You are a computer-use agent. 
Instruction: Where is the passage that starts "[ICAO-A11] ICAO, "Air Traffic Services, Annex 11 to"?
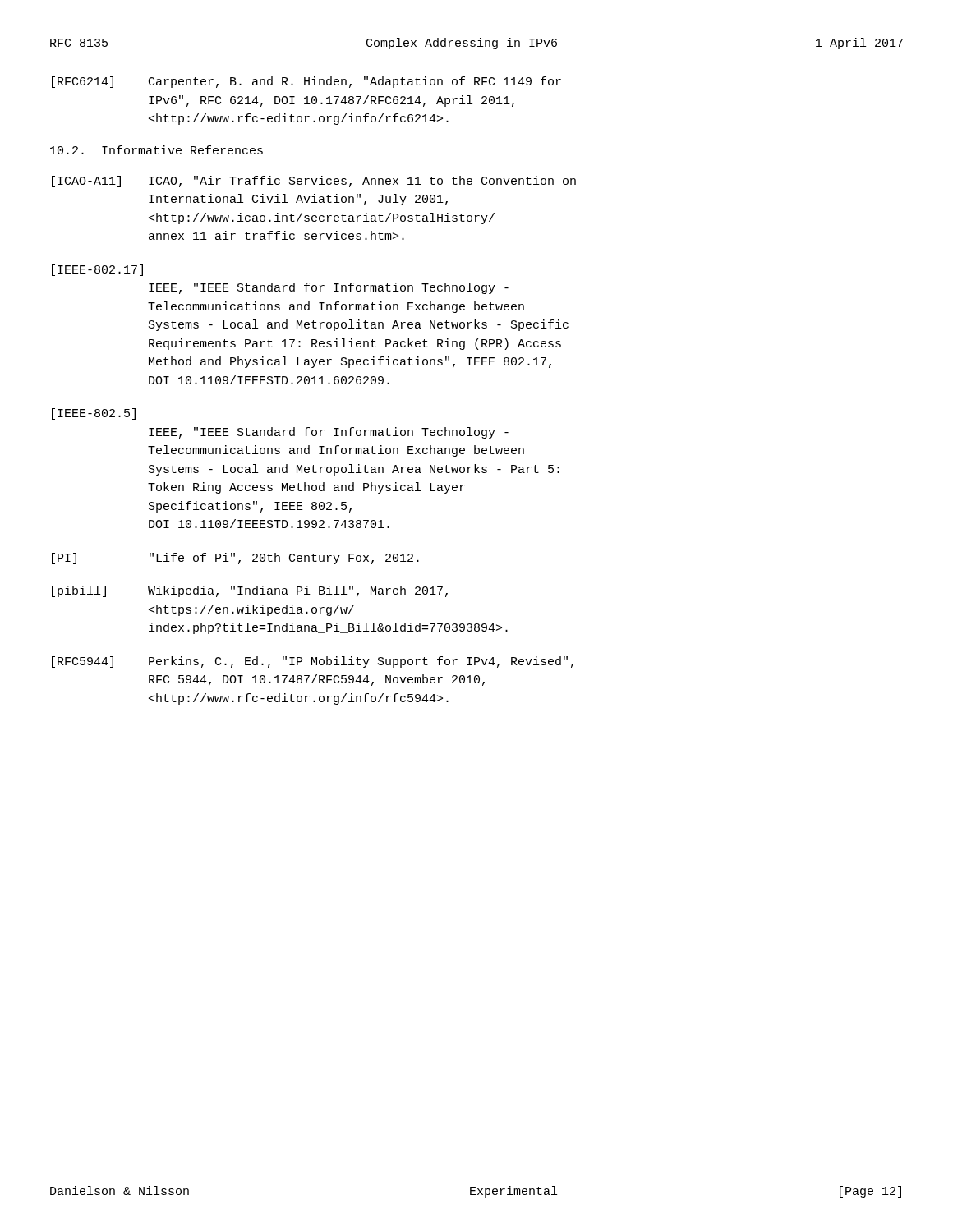tap(476, 210)
